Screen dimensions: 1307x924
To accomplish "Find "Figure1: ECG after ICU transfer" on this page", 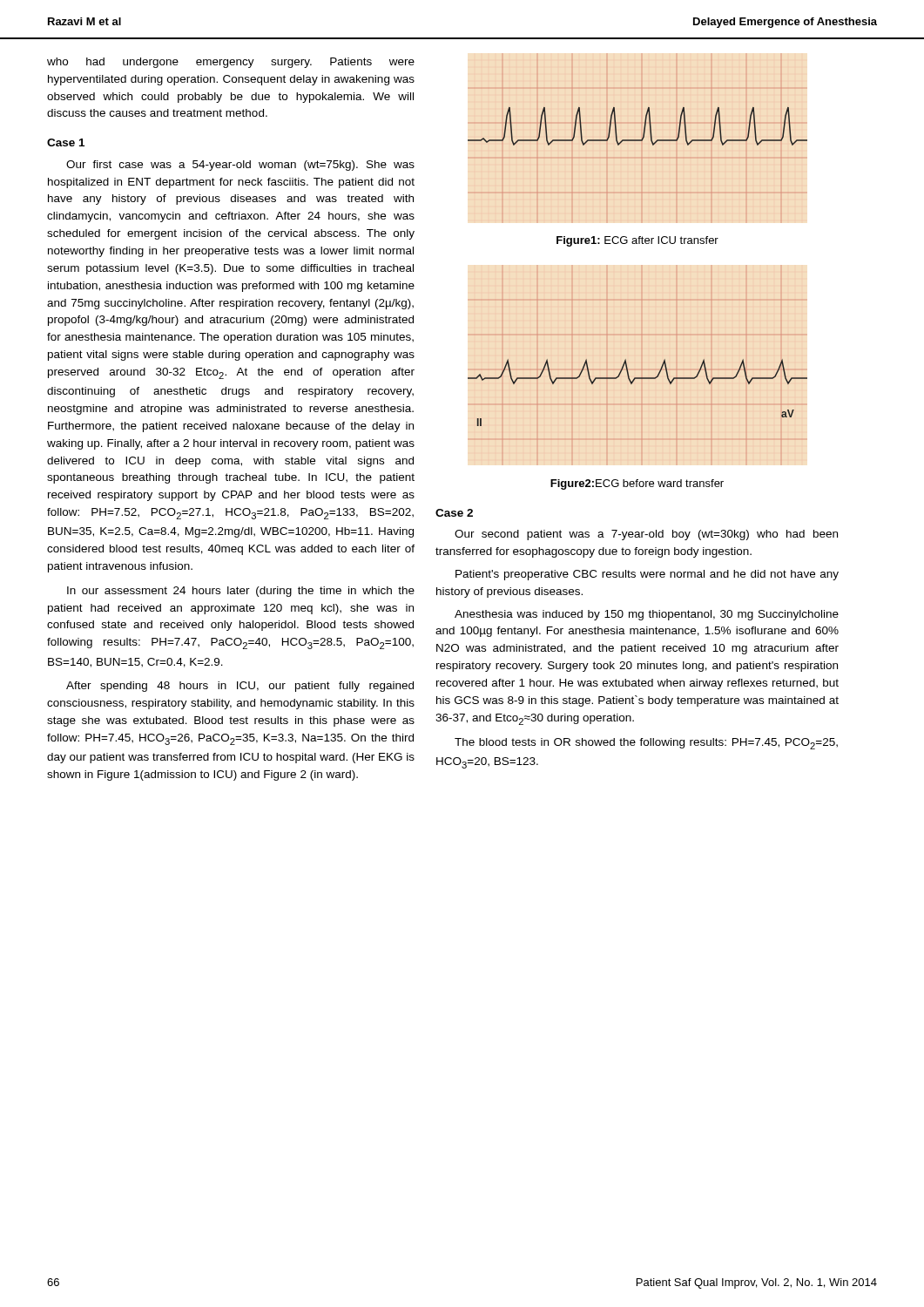I will click(637, 240).
